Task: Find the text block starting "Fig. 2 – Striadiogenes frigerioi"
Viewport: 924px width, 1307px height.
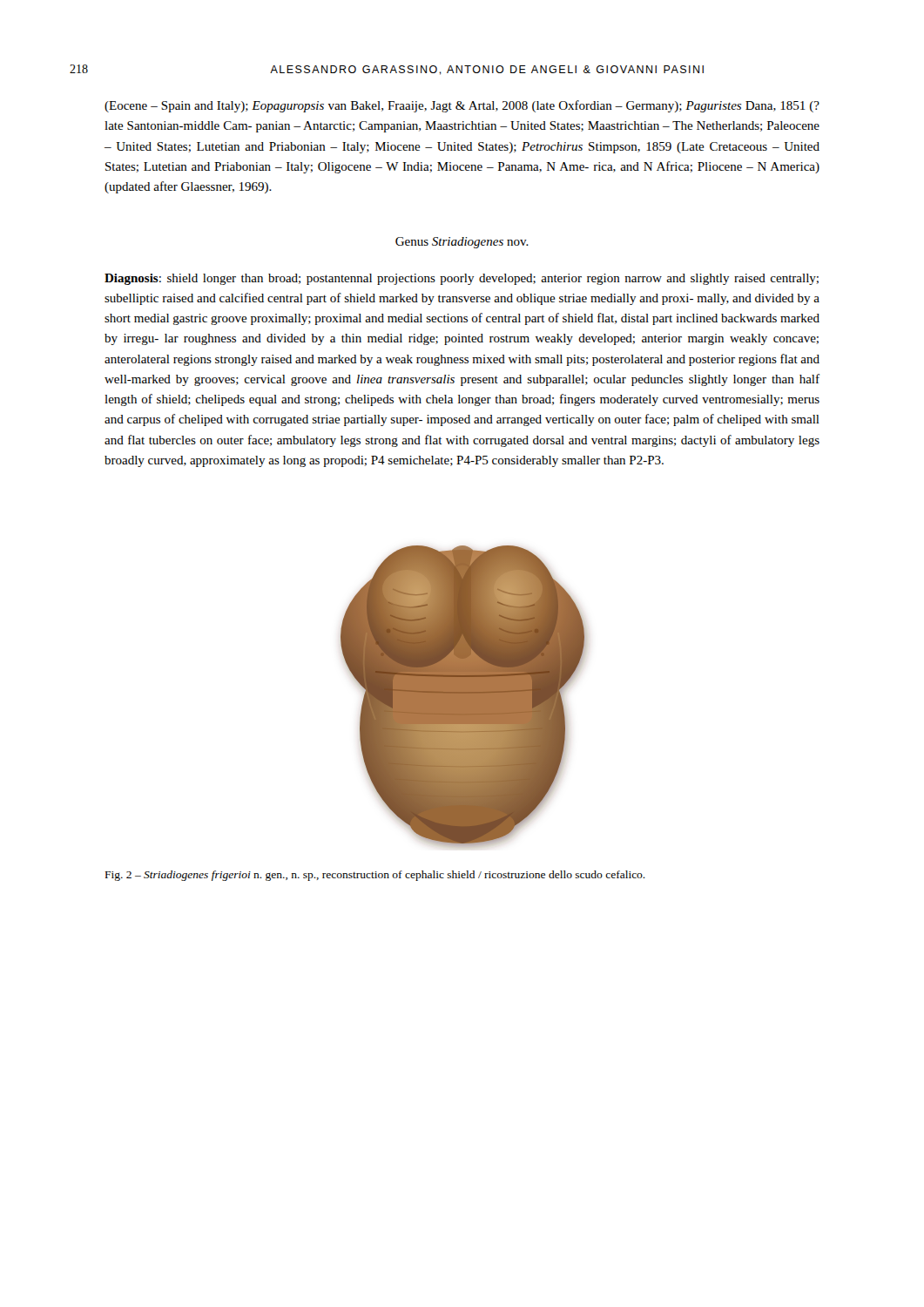Action: [x=375, y=874]
